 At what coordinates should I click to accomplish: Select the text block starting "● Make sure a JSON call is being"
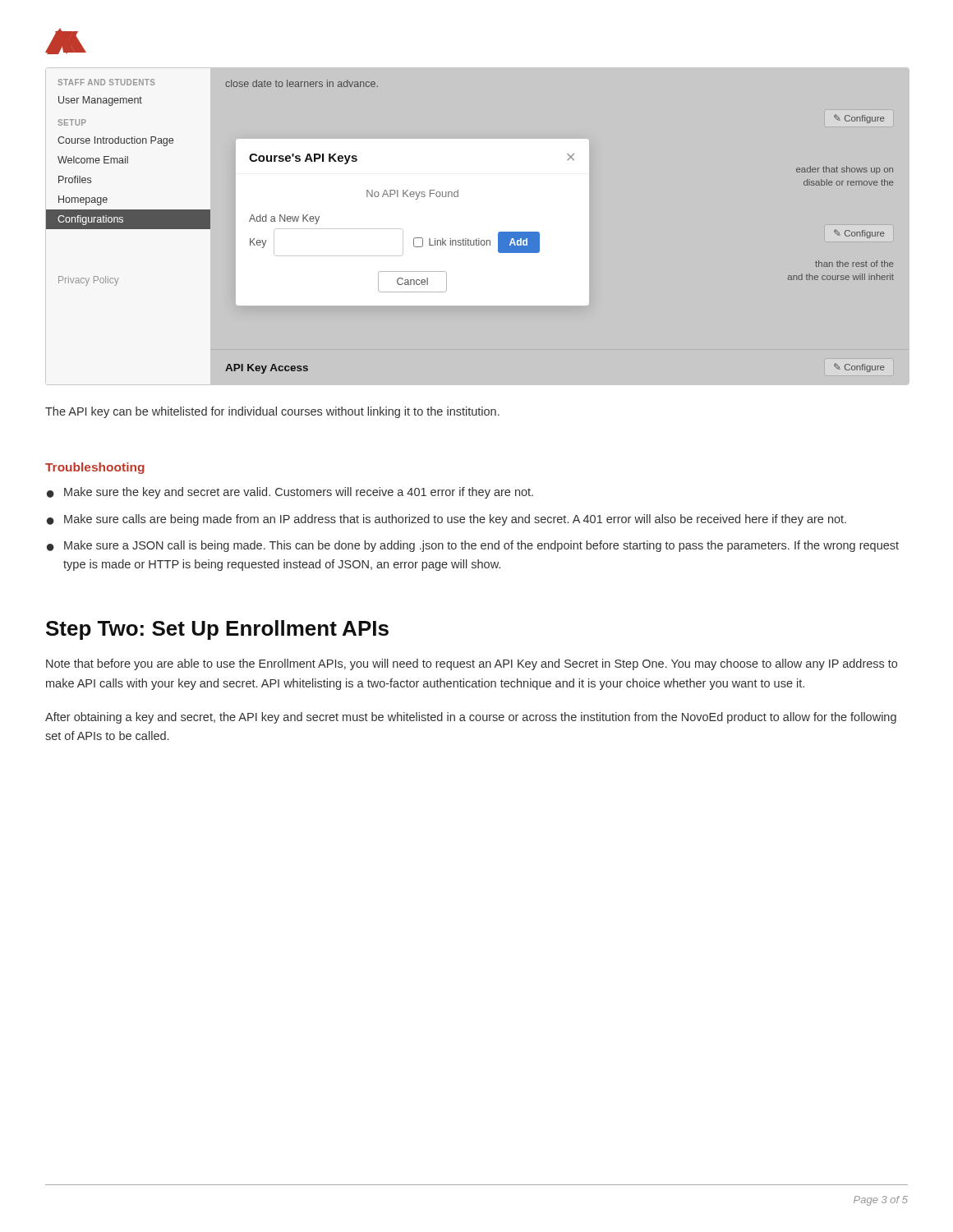(476, 555)
